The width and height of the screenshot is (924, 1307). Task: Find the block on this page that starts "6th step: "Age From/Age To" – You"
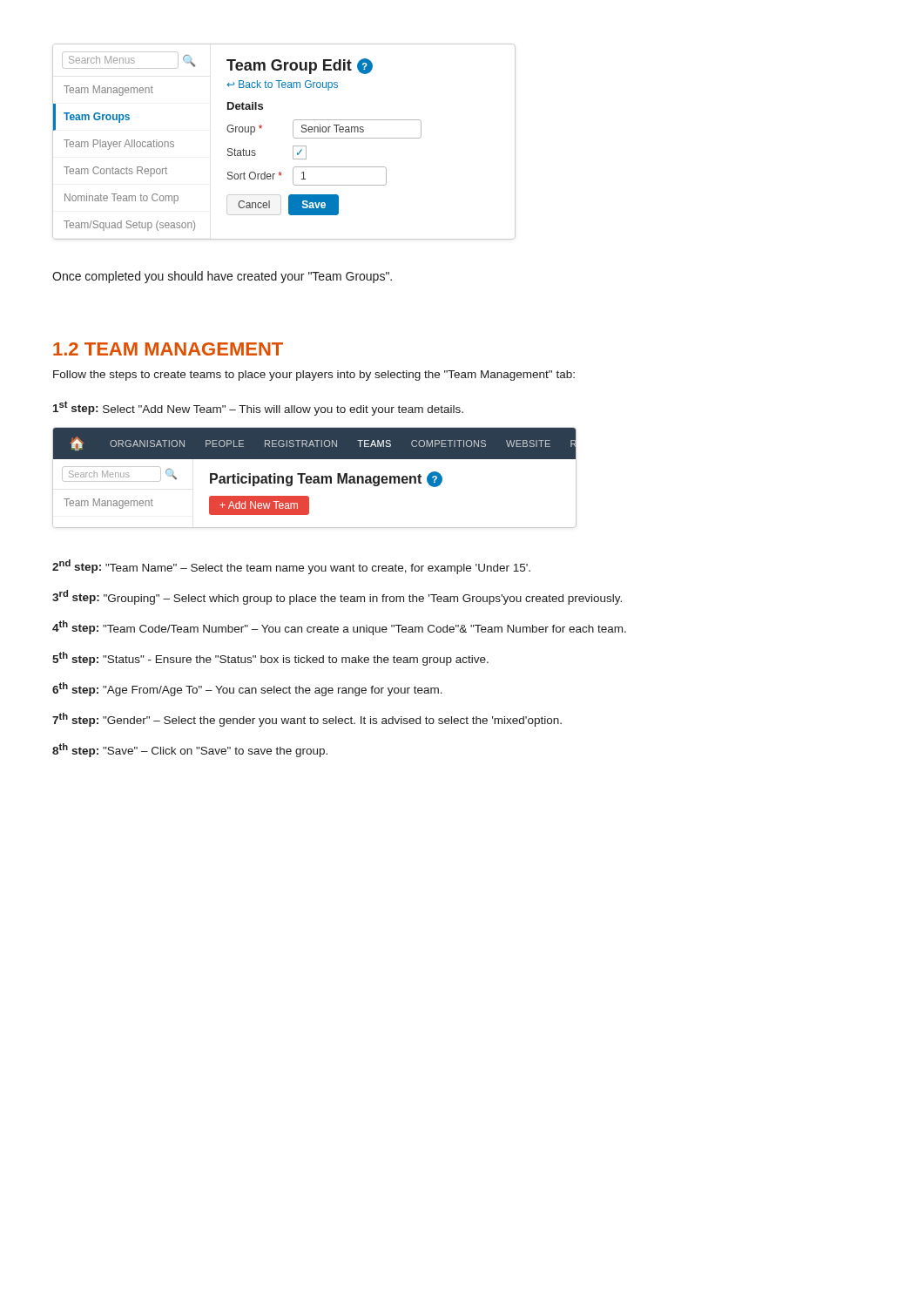248,688
